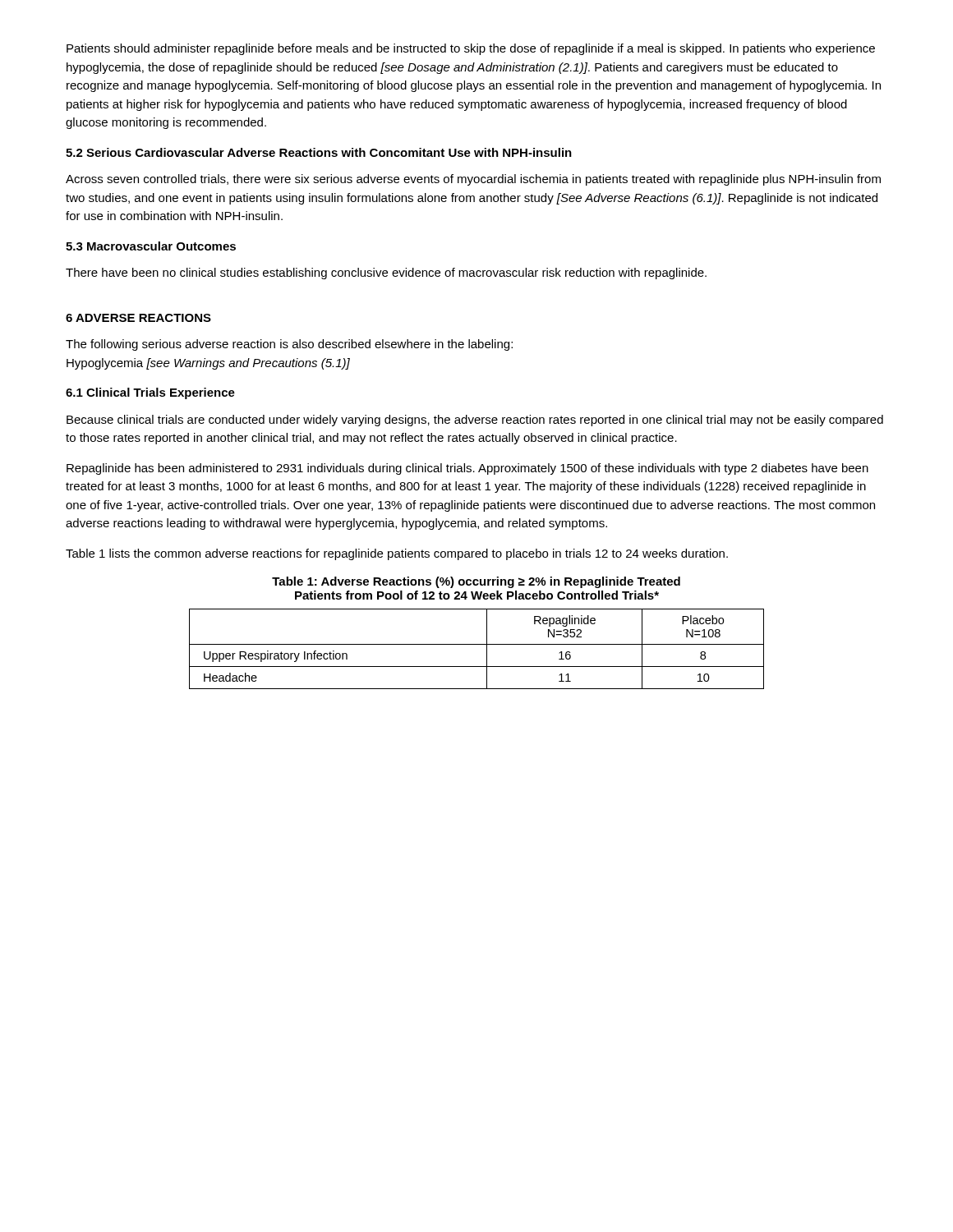Find the element starting "Repaglinide has been administered"
The image size is (953, 1232).
476,496
